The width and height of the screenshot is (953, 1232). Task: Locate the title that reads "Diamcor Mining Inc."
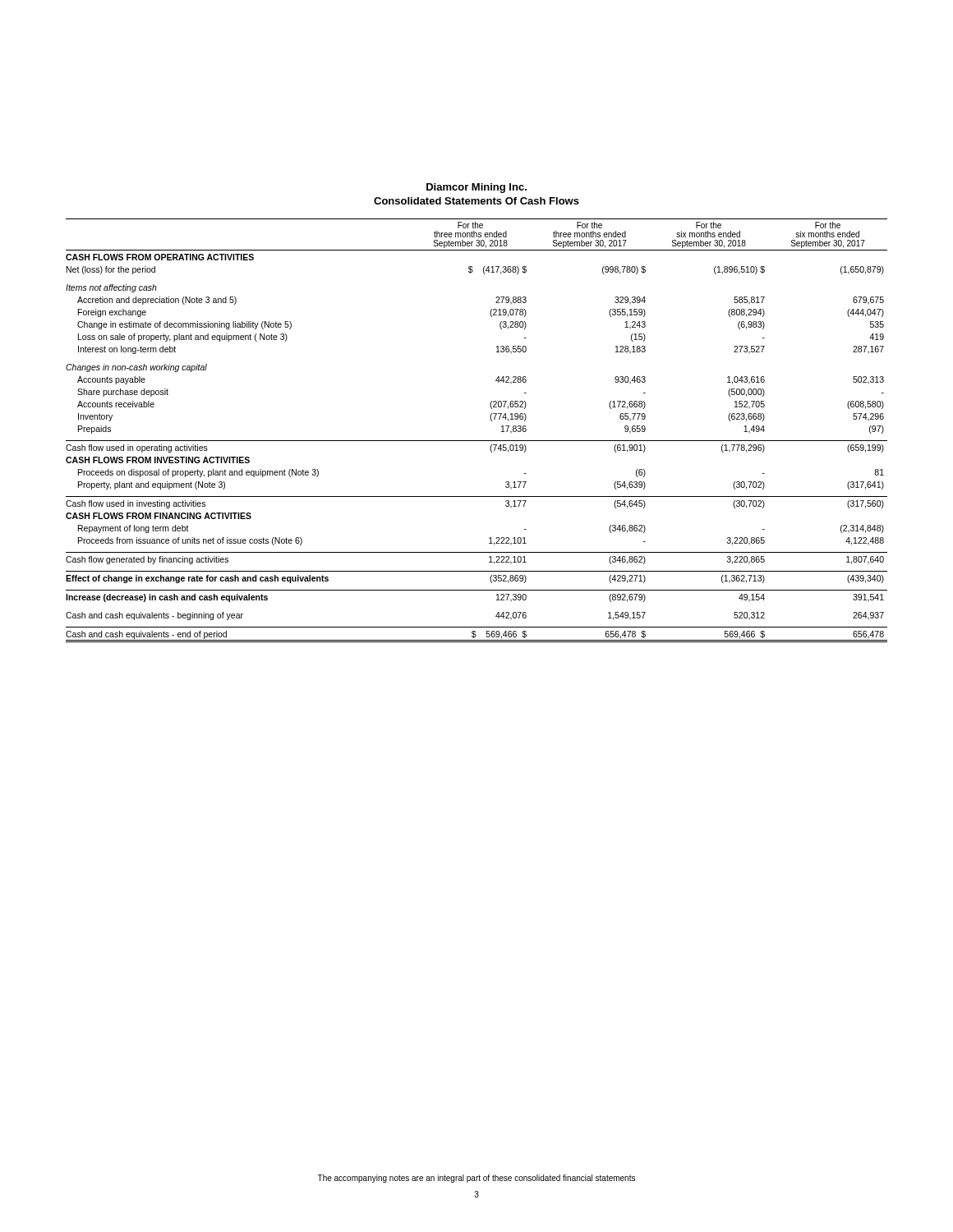476,187
